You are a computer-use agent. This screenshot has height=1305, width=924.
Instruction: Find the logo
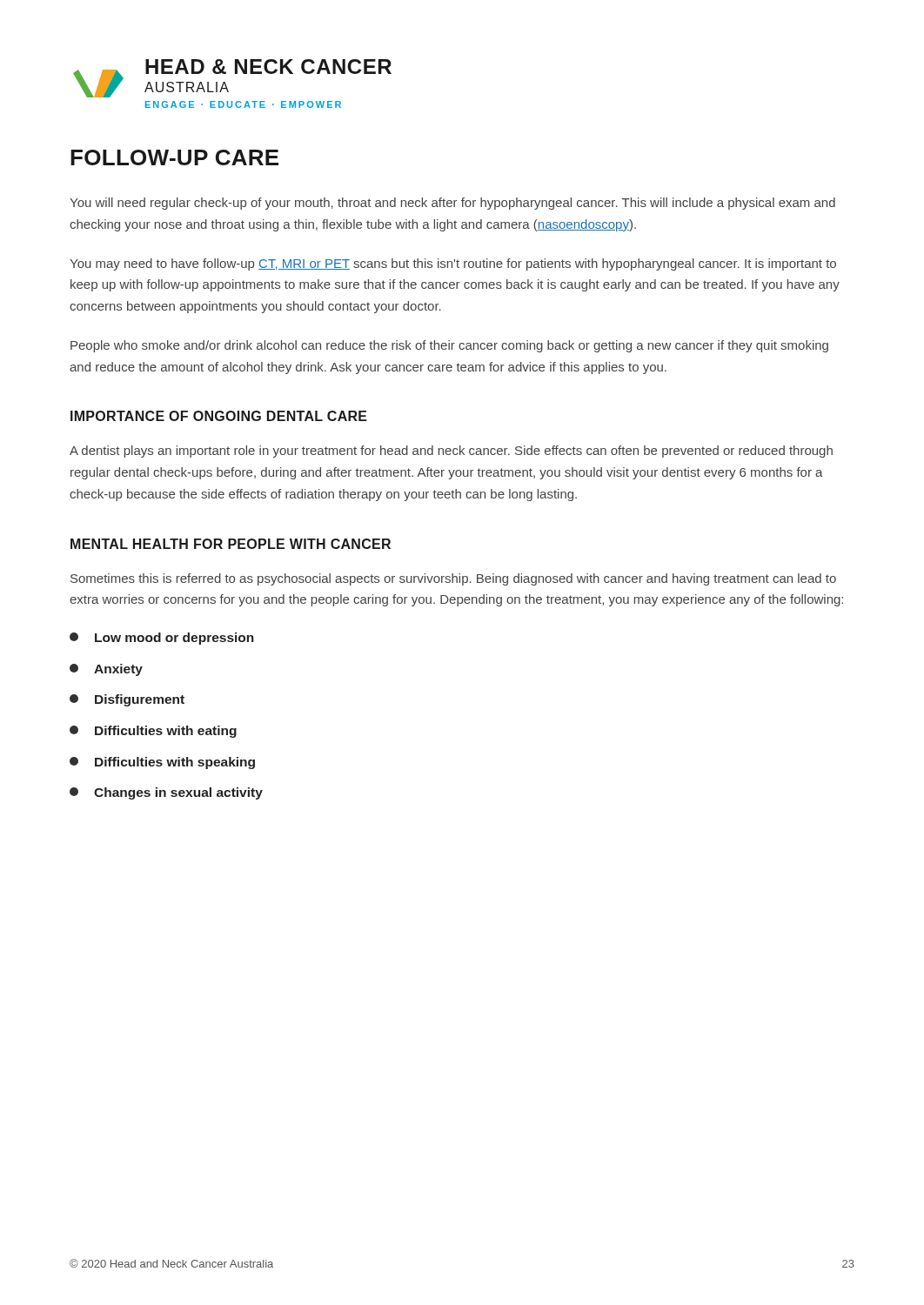pyautogui.click(x=462, y=83)
